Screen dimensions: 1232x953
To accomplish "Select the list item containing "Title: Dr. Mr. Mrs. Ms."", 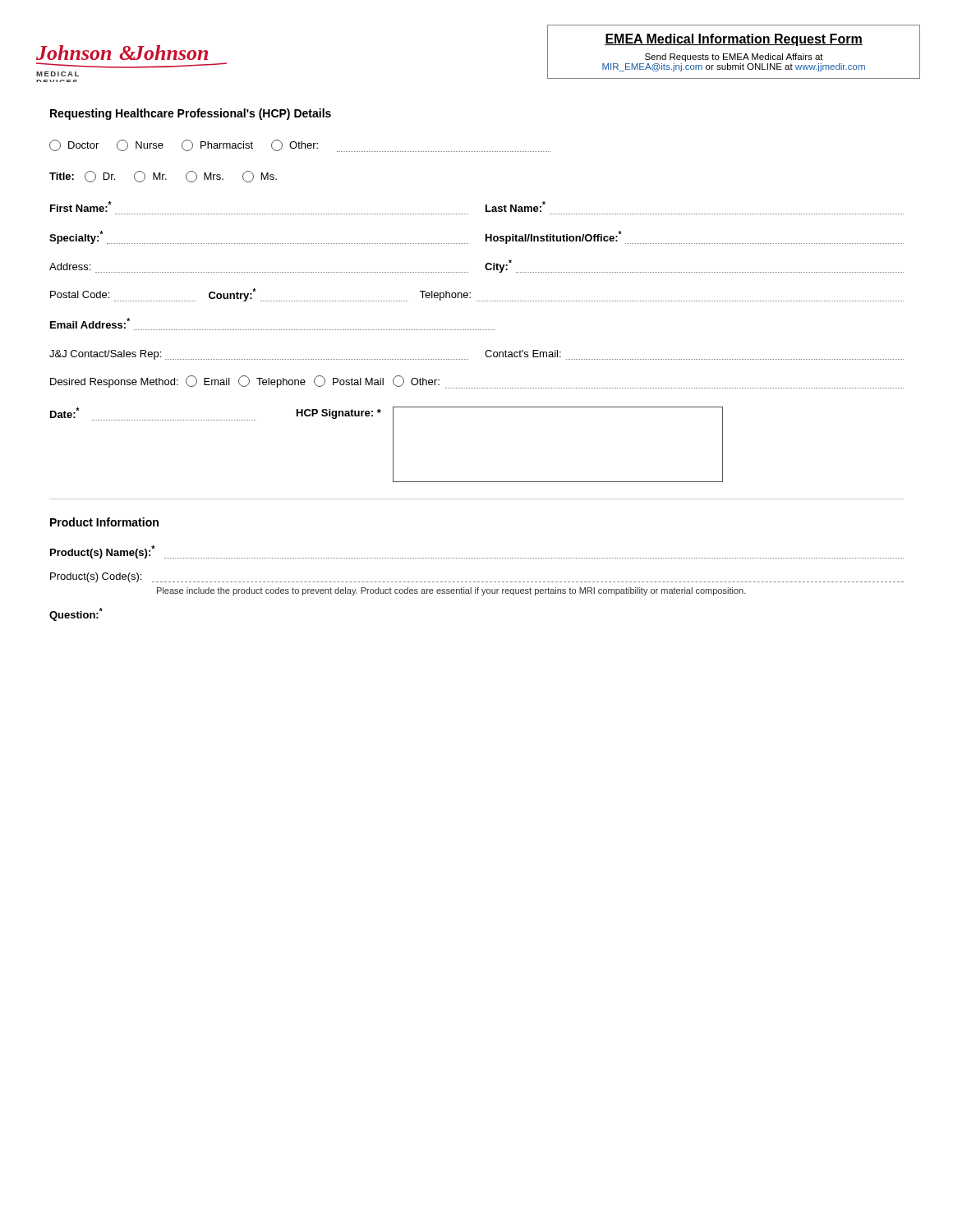I will pos(163,176).
